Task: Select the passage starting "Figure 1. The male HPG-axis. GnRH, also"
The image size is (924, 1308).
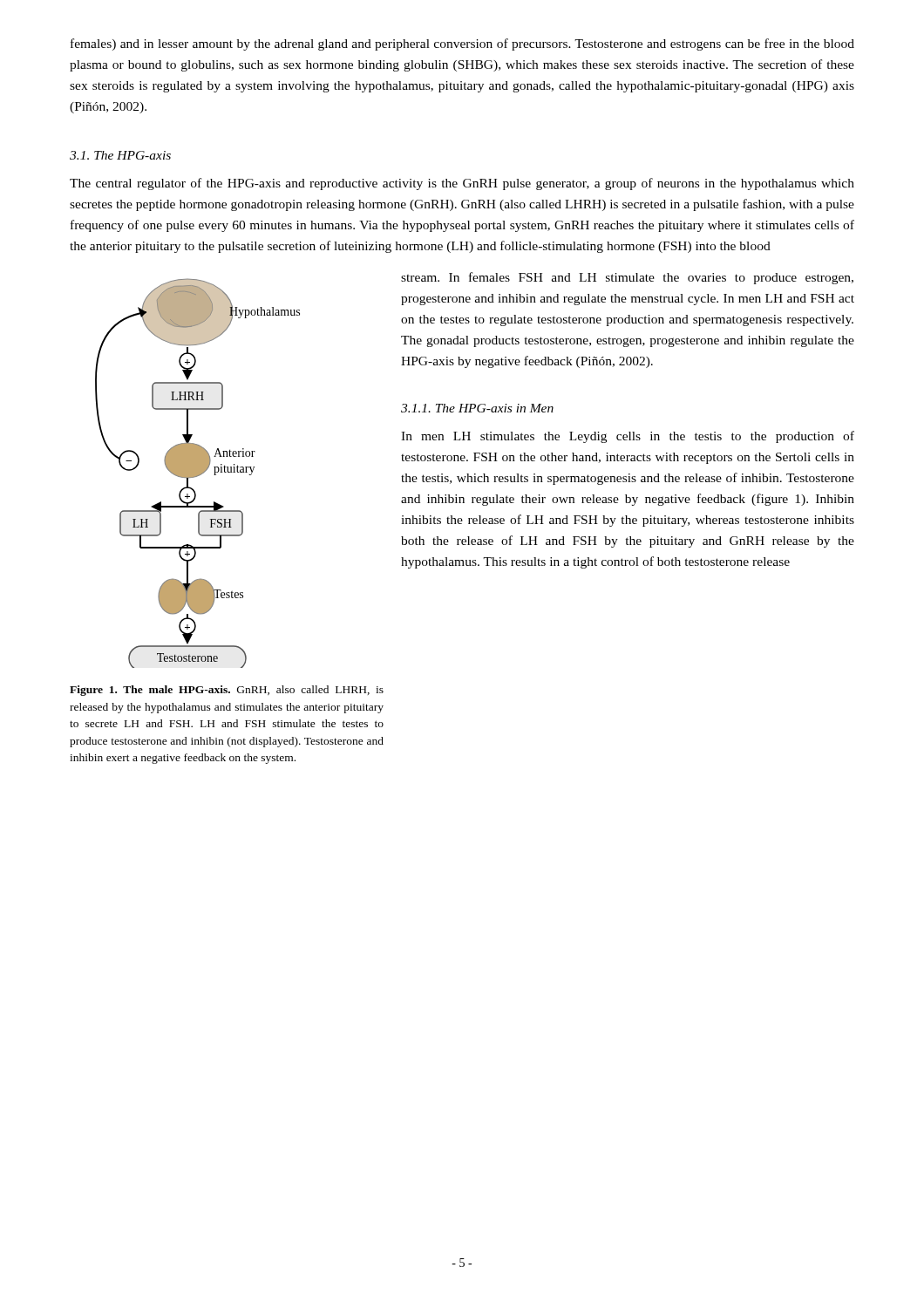Action: click(x=227, y=724)
